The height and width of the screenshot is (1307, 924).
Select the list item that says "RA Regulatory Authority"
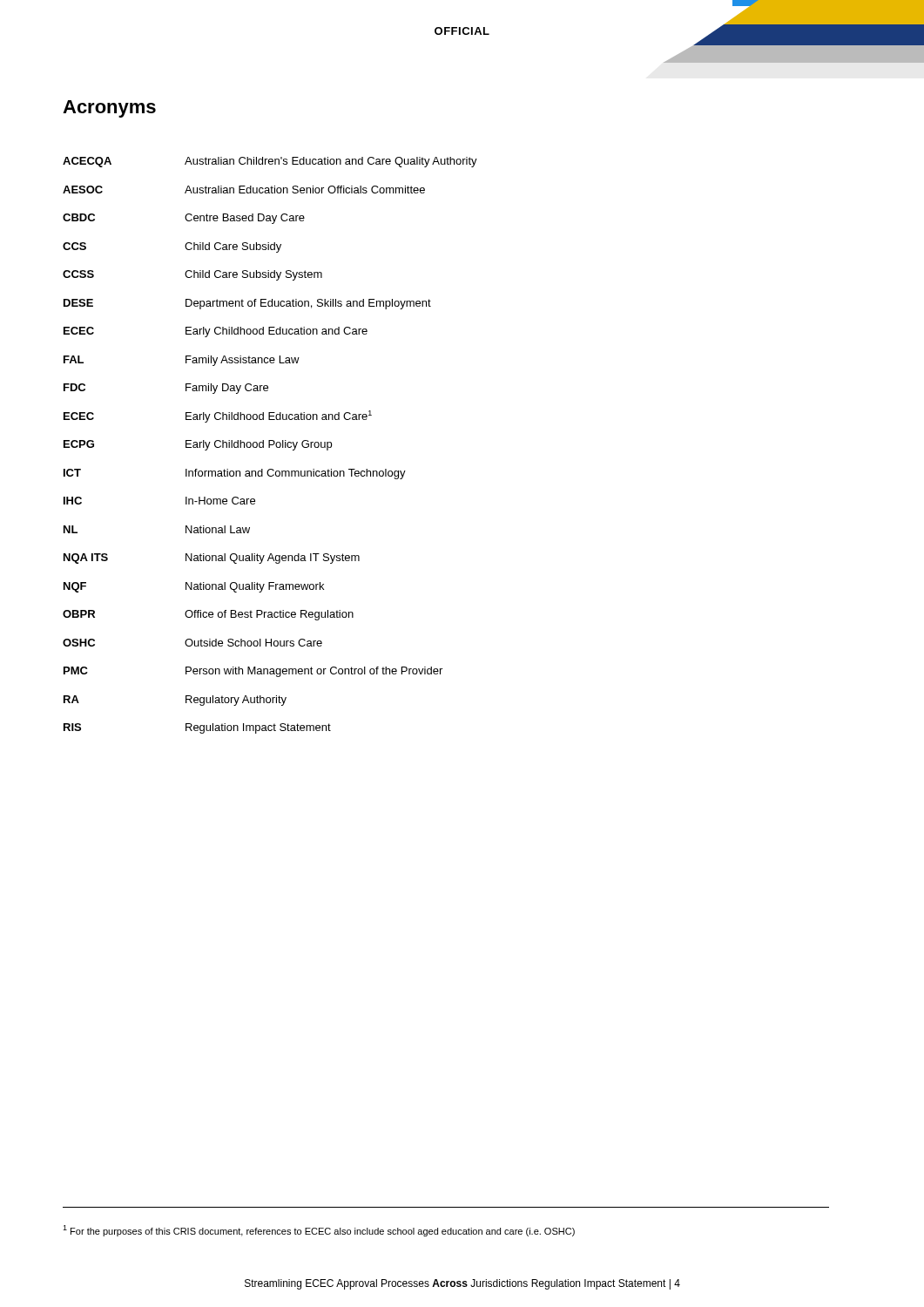click(x=75, y=700)
